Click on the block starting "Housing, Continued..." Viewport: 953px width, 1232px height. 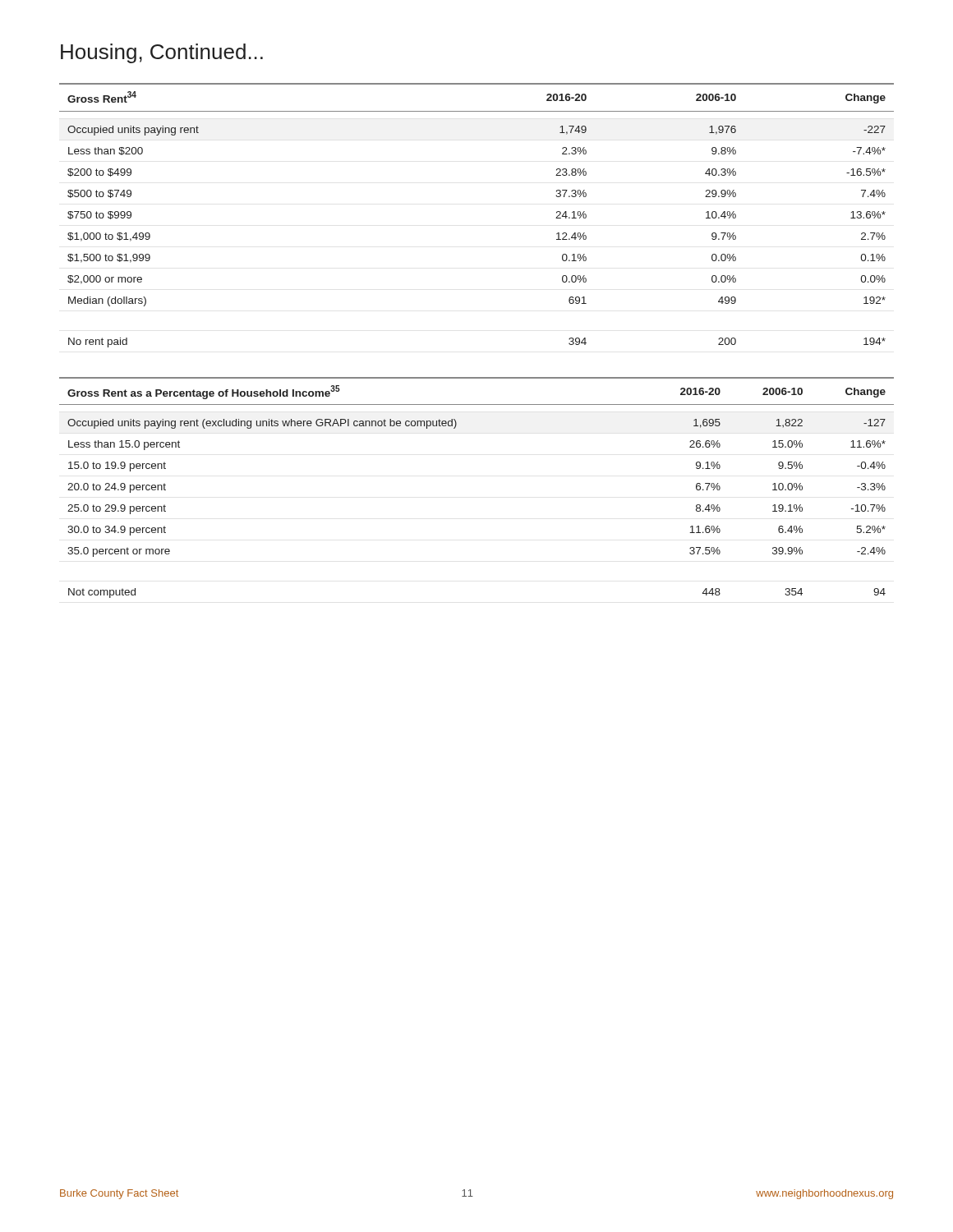click(162, 53)
